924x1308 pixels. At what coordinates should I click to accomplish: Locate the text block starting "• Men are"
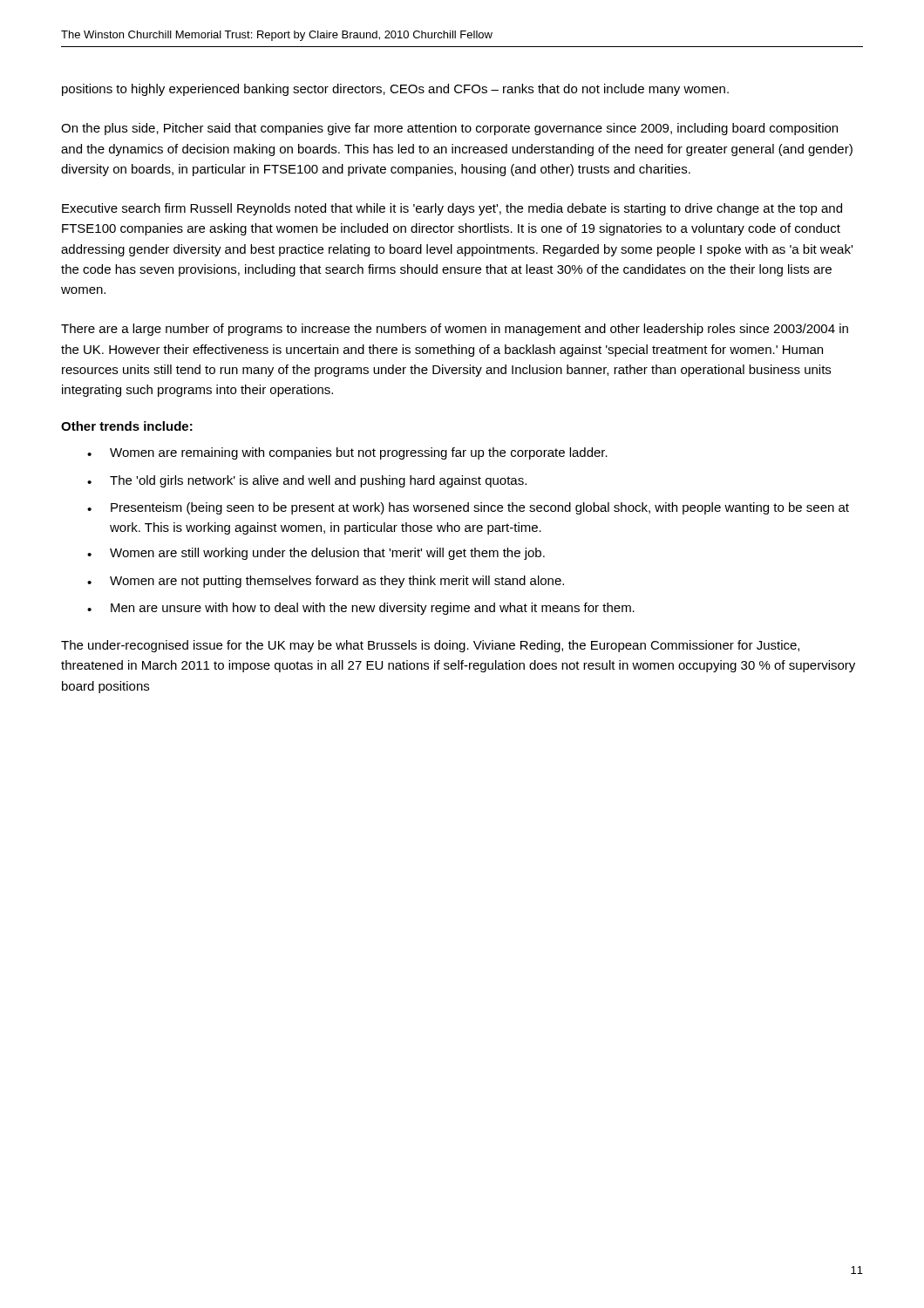coord(475,608)
